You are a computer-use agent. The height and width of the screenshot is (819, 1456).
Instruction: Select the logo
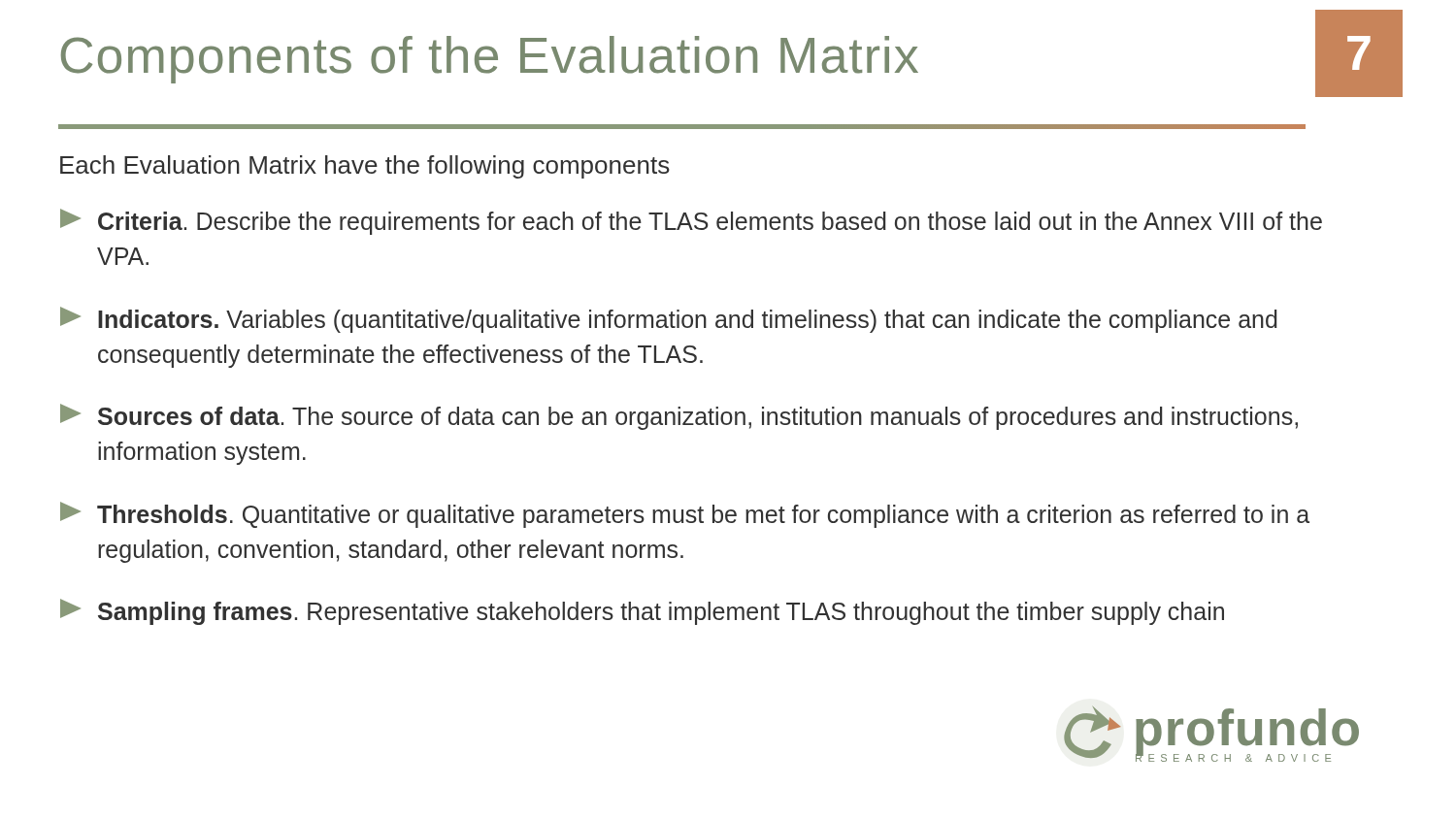pos(1218,737)
